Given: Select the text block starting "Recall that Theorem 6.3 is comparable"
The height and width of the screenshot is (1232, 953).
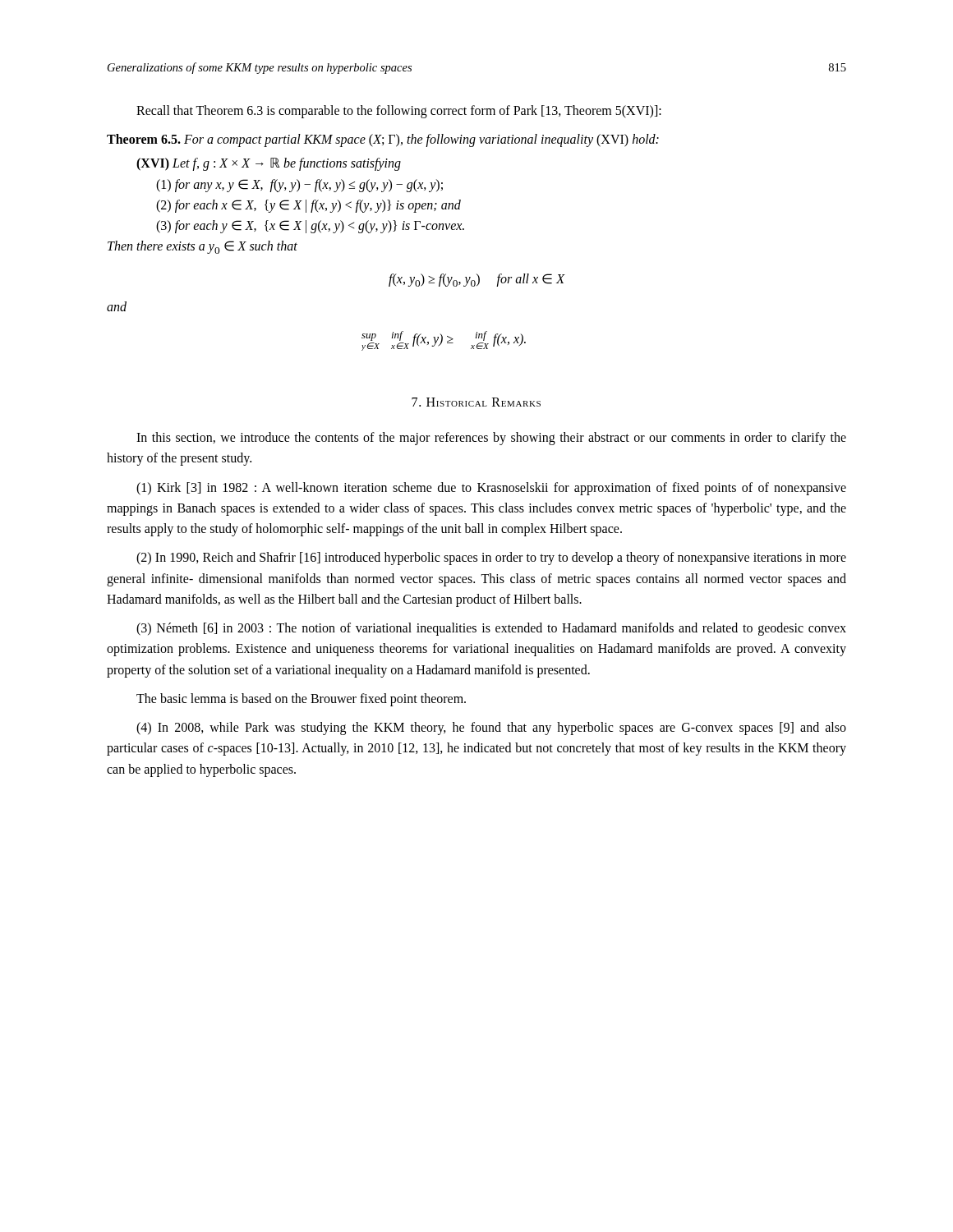Looking at the screenshot, I should coord(399,110).
